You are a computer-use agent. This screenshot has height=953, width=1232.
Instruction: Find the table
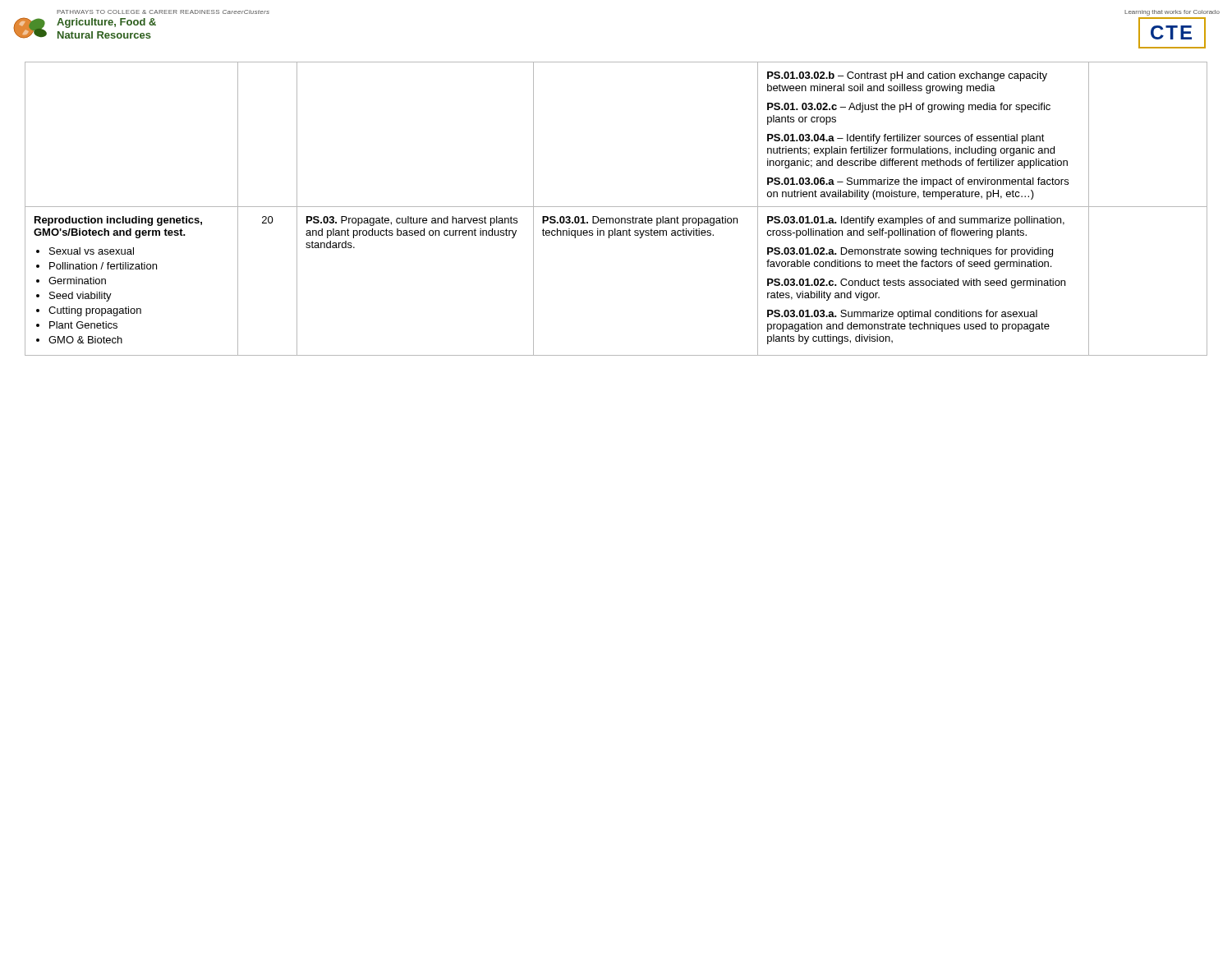click(x=616, y=209)
